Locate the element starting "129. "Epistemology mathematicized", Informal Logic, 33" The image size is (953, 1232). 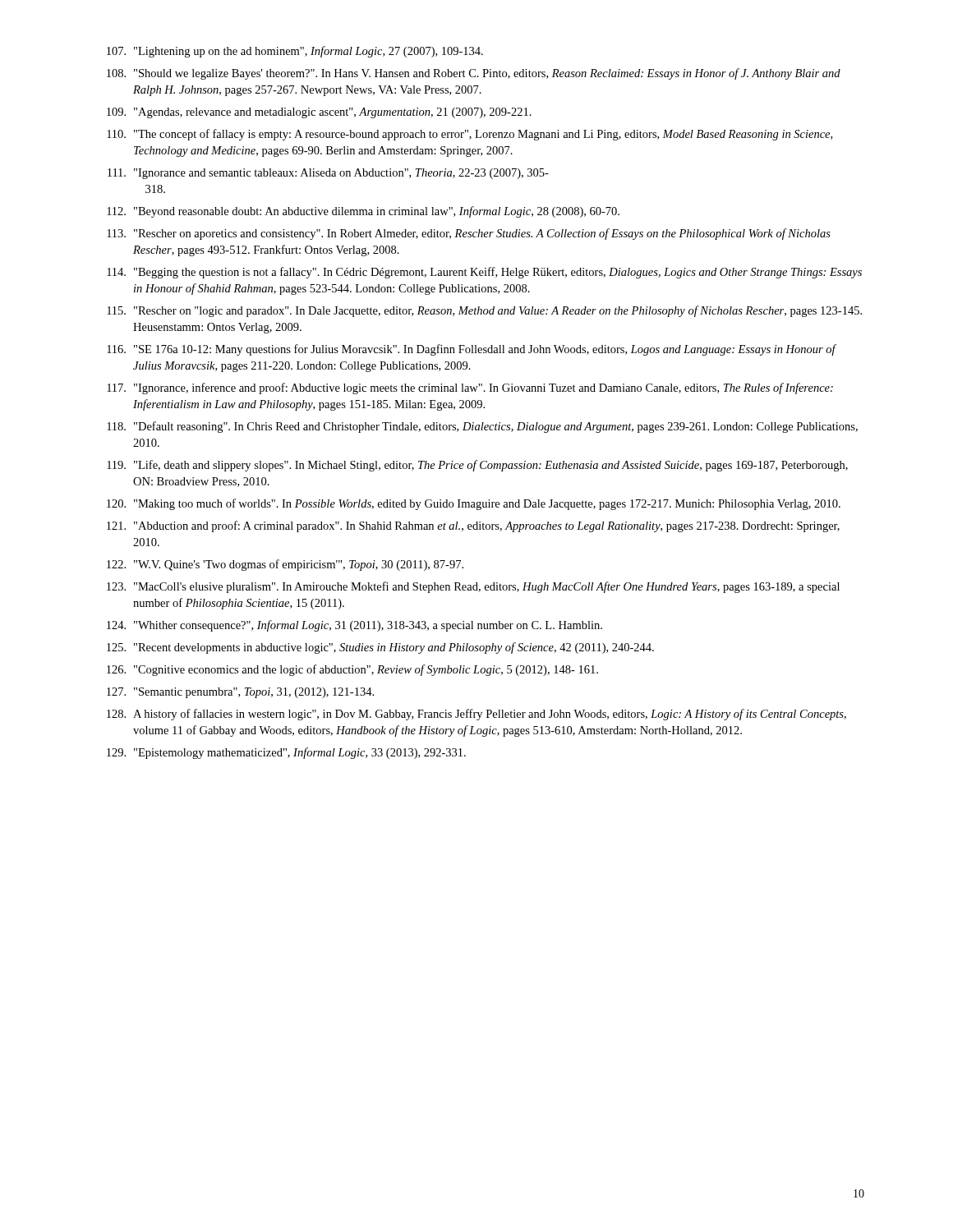pos(476,752)
